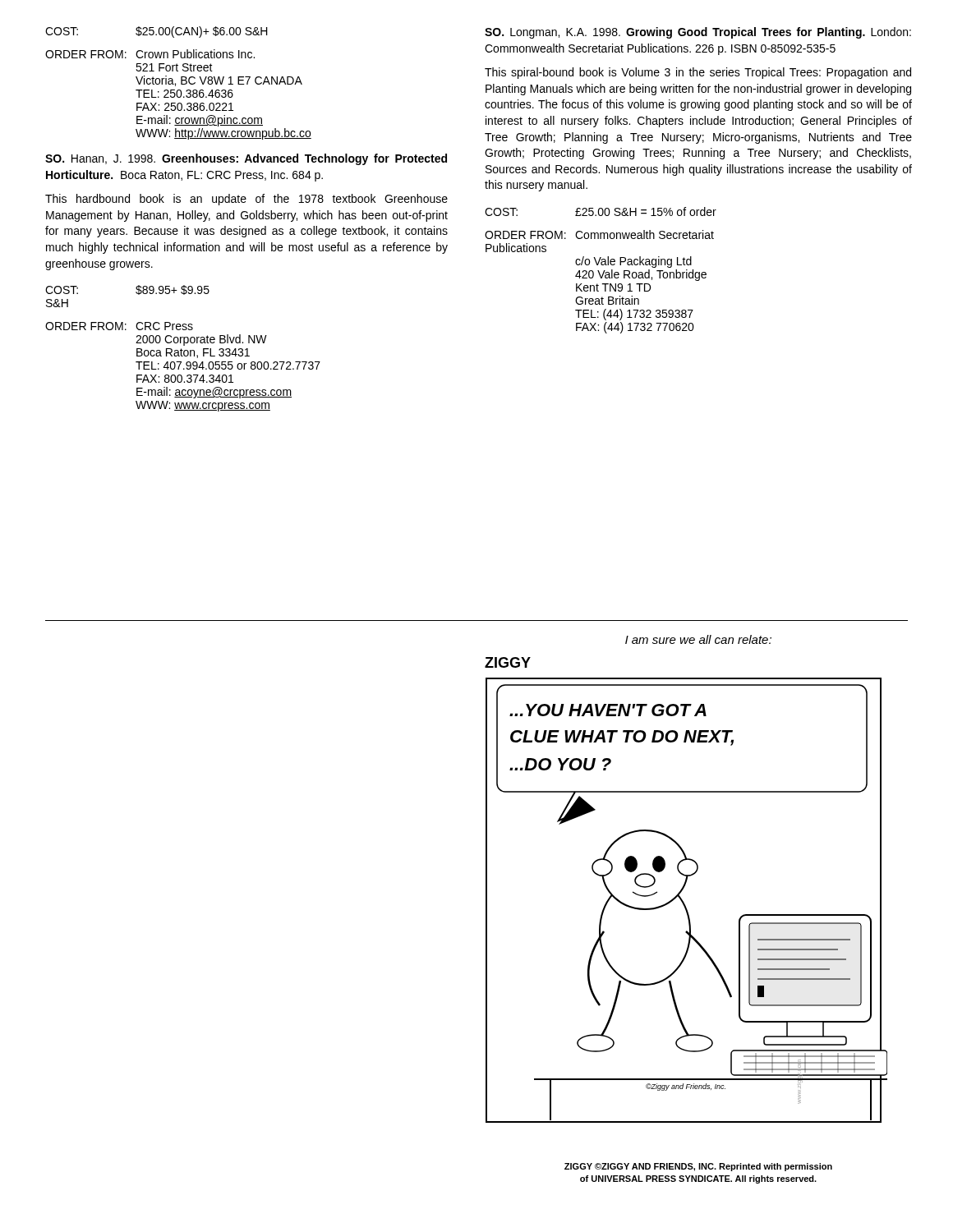Where is the passage that starts "SO. Hanan, J. 1998. Greenhouses: Advanced Technology for"?
The image size is (953, 1232).
tap(246, 167)
